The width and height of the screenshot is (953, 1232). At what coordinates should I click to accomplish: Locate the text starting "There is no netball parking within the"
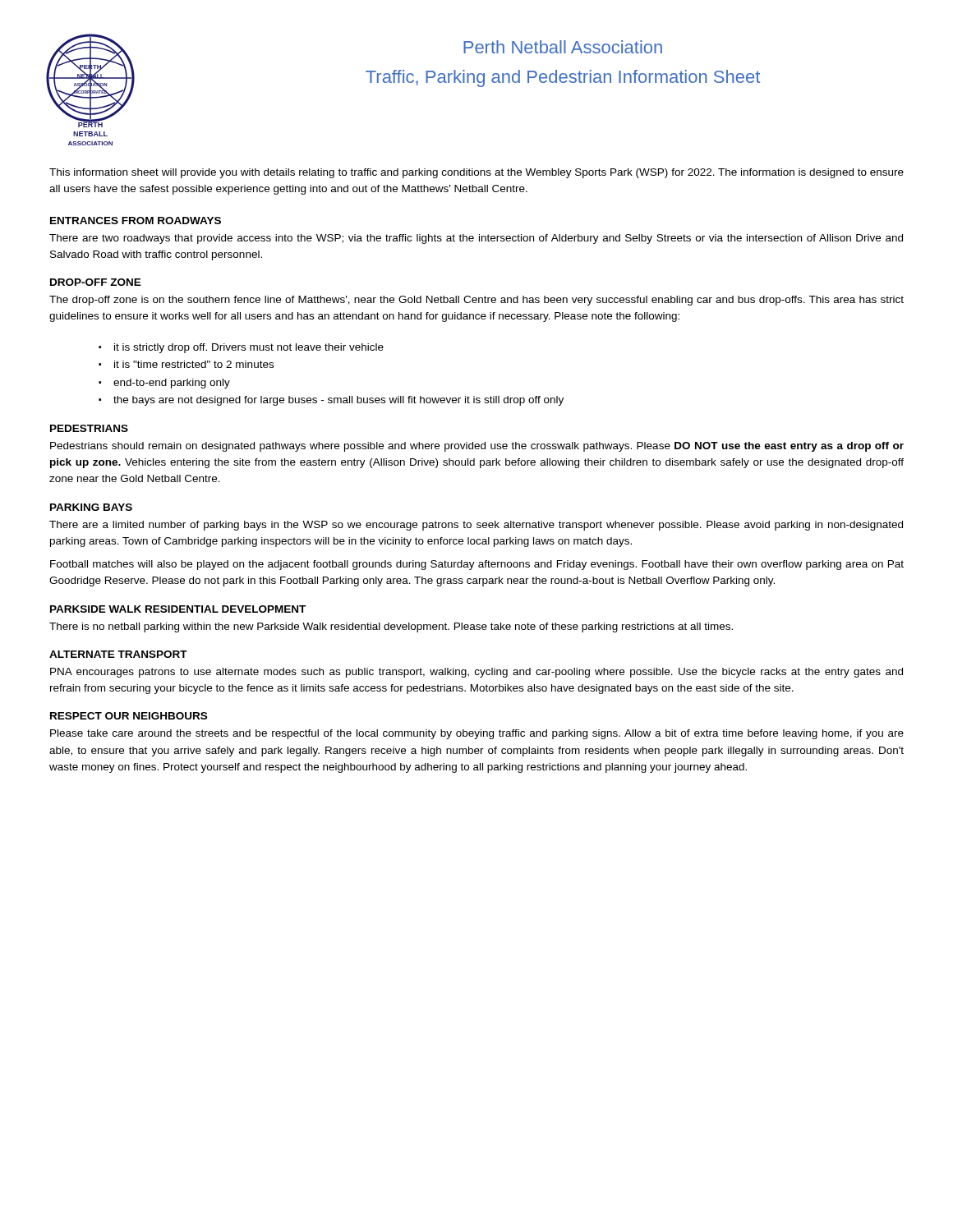point(392,626)
